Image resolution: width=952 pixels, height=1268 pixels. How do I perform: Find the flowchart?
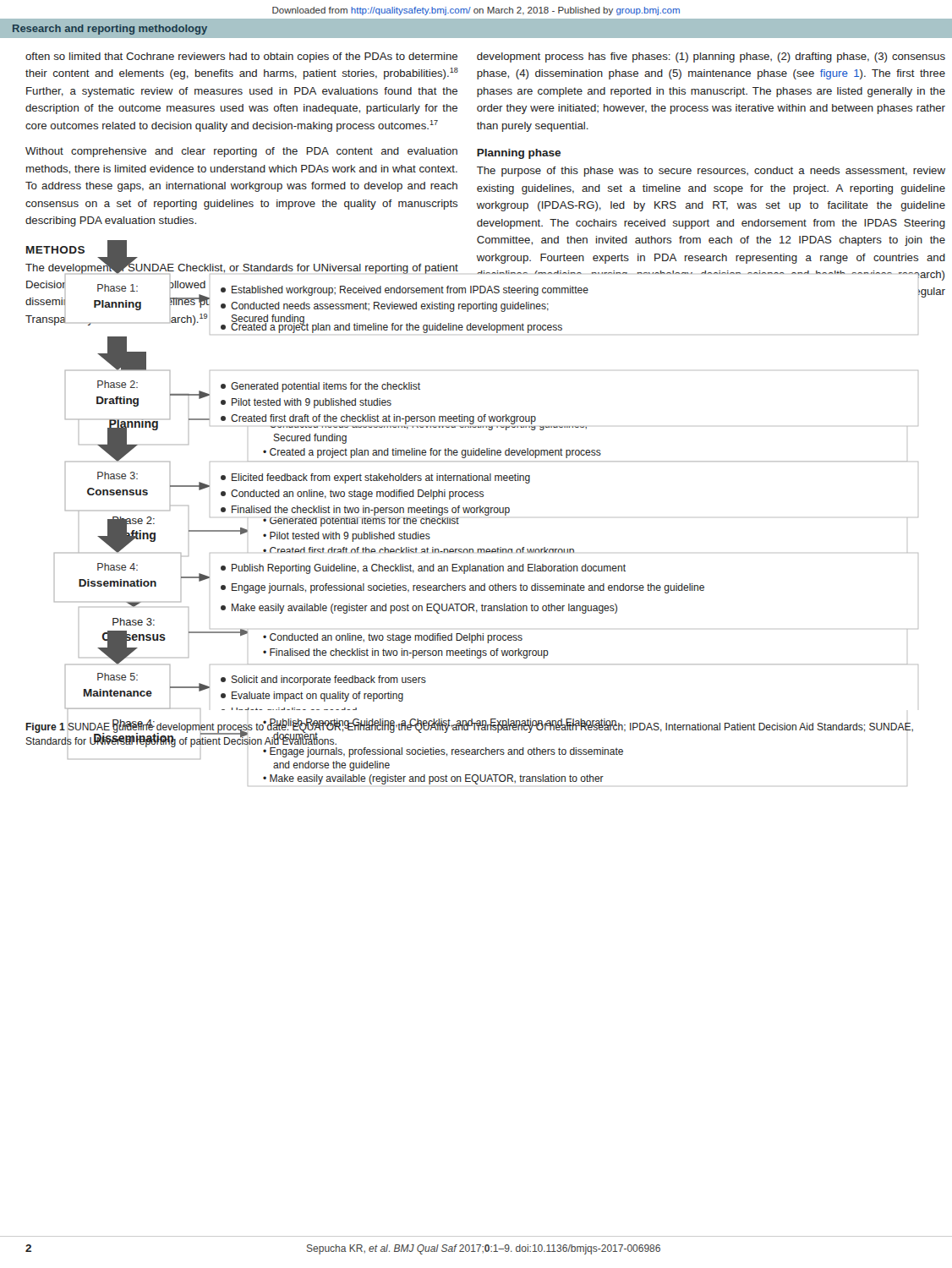tap(476, 572)
